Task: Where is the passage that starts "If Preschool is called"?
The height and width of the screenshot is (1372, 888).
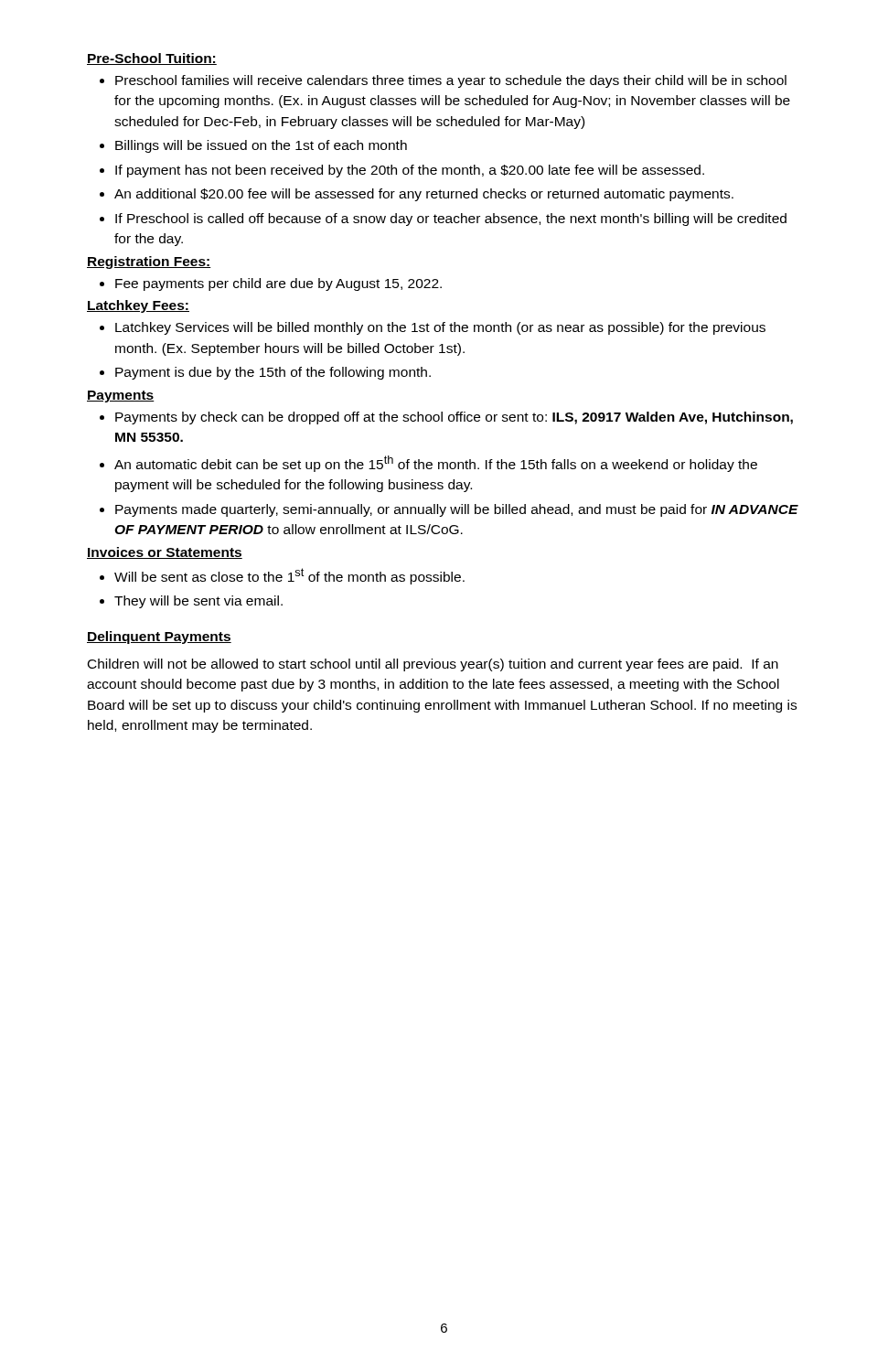Action: (x=451, y=228)
